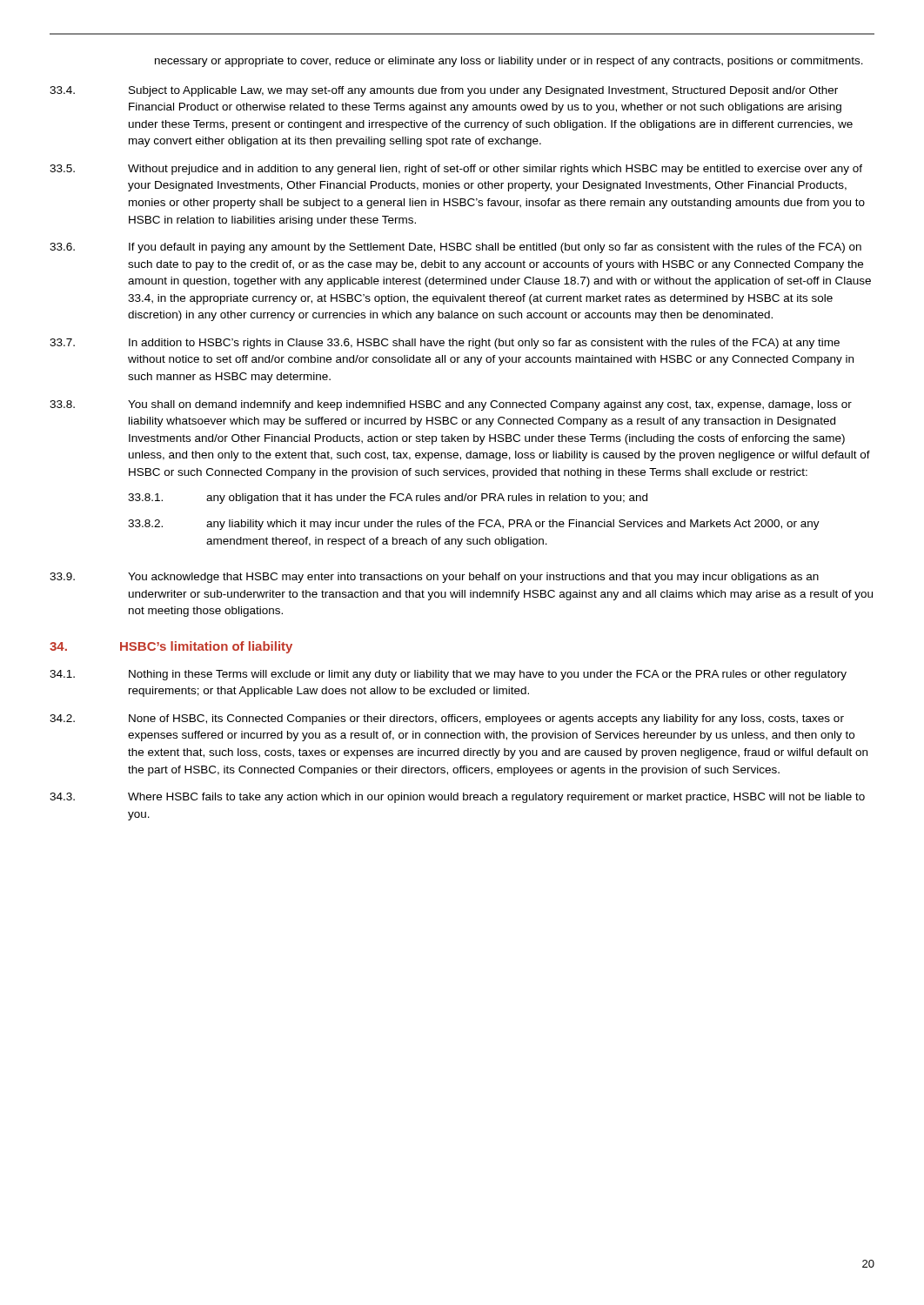
Task: Locate the list item that reads "34.3. Where HSBC"
Action: (x=462, y=805)
